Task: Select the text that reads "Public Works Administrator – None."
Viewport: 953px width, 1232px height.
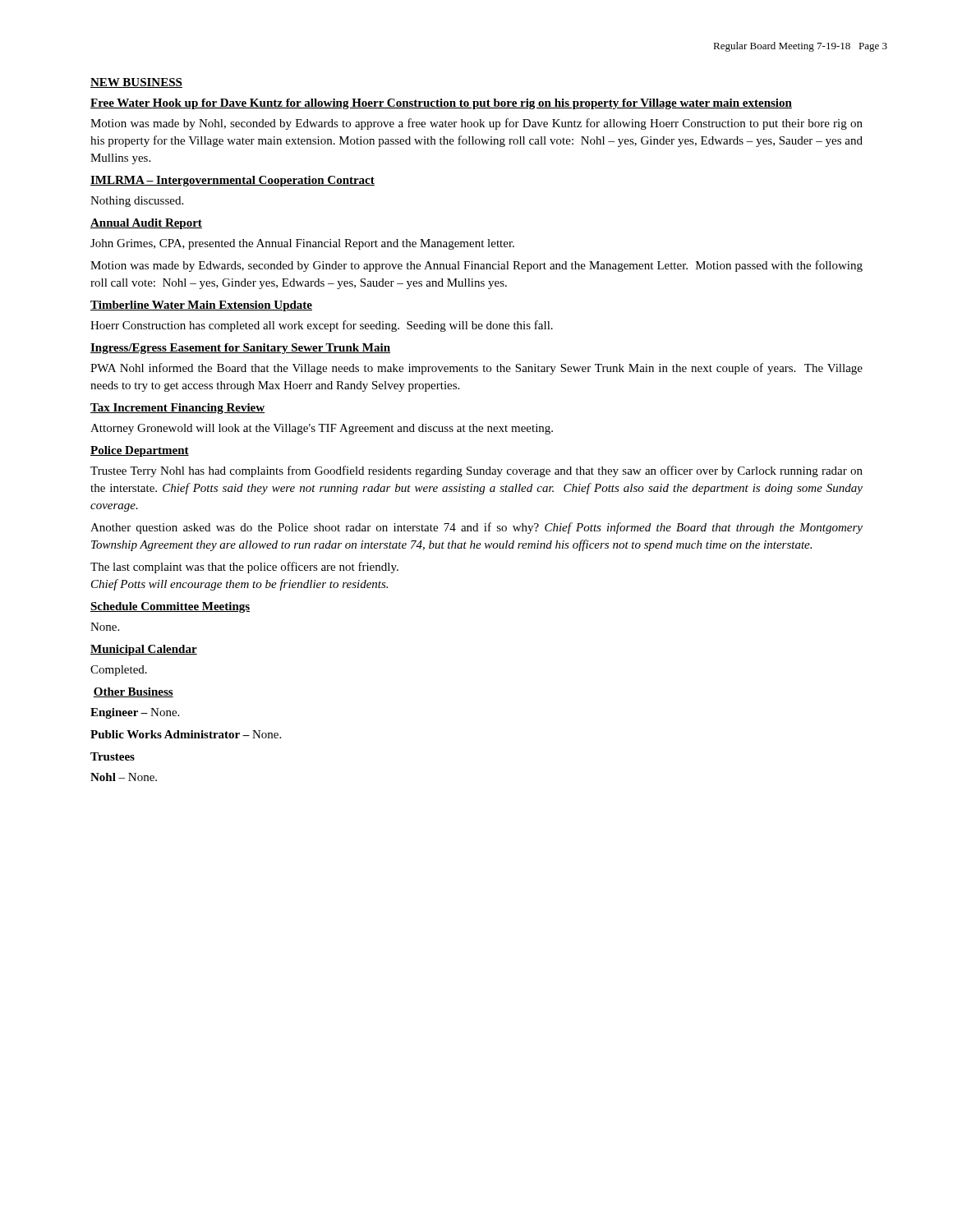Action: [186, 734]
